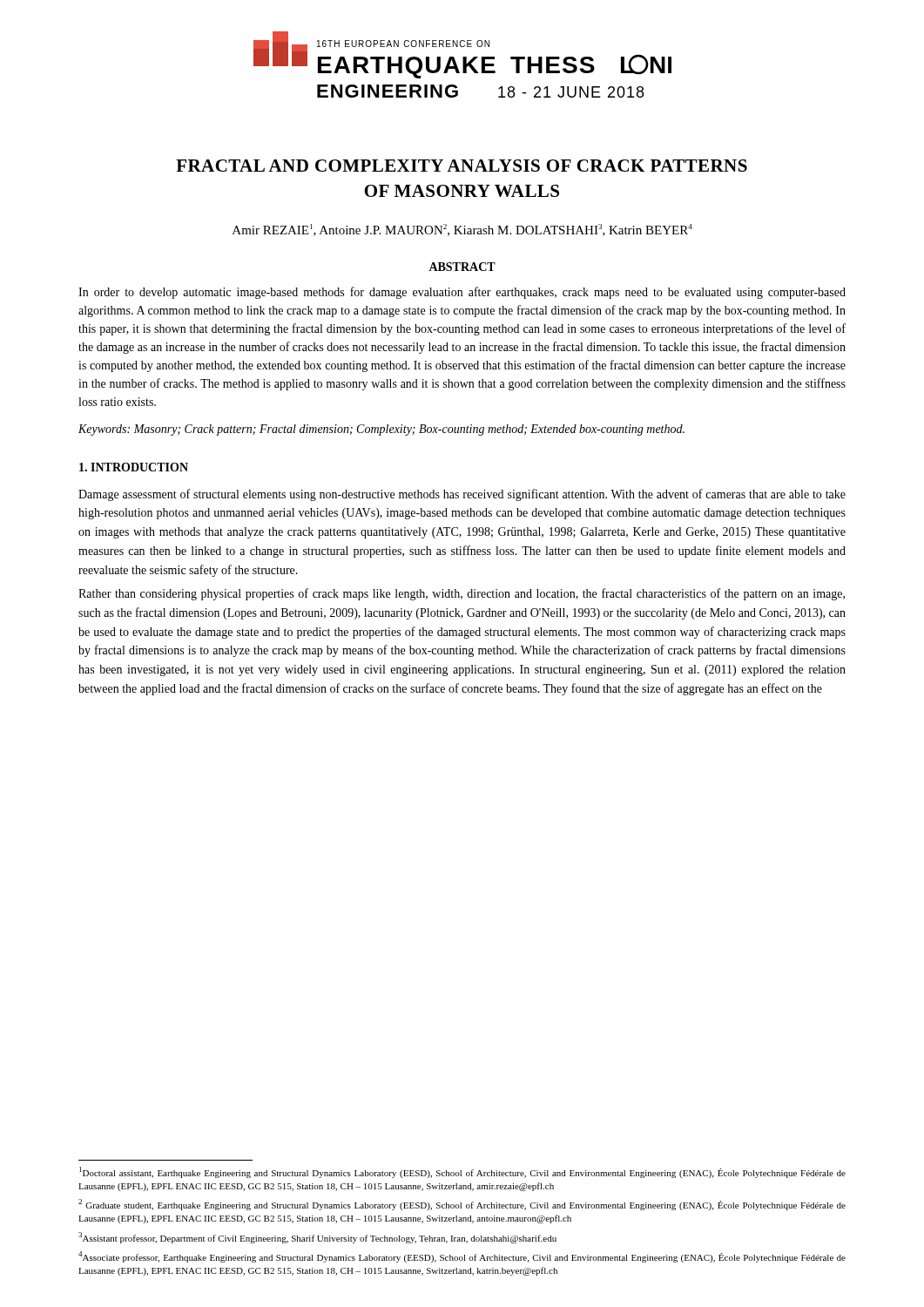This screenshot has width=924, height=1307.
Task: Navigate to the region starting "Keywords: Masonry; Crack pattern; Fractal"
Action: coord(382,429)
